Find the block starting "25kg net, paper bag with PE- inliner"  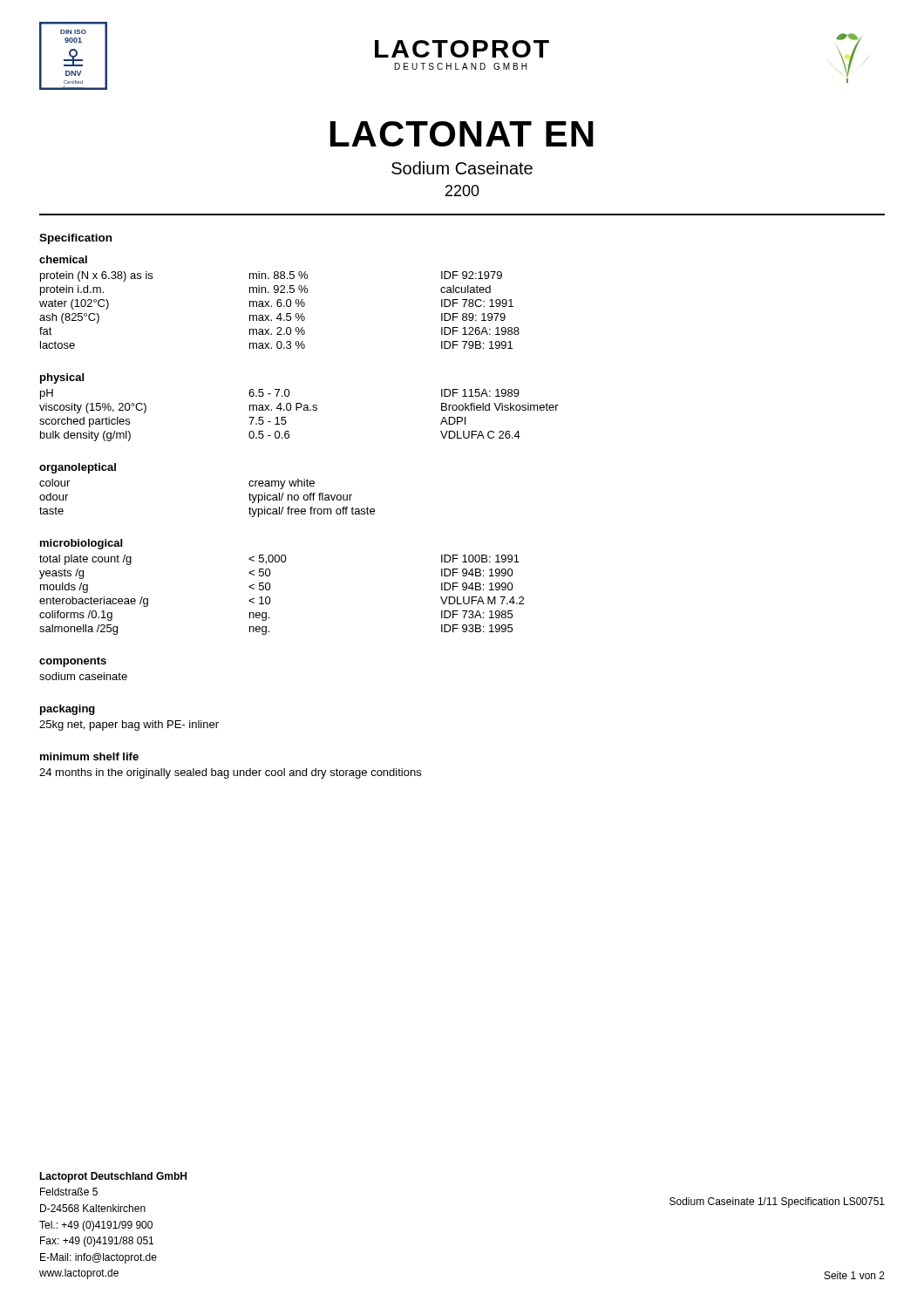click(129, 724)
